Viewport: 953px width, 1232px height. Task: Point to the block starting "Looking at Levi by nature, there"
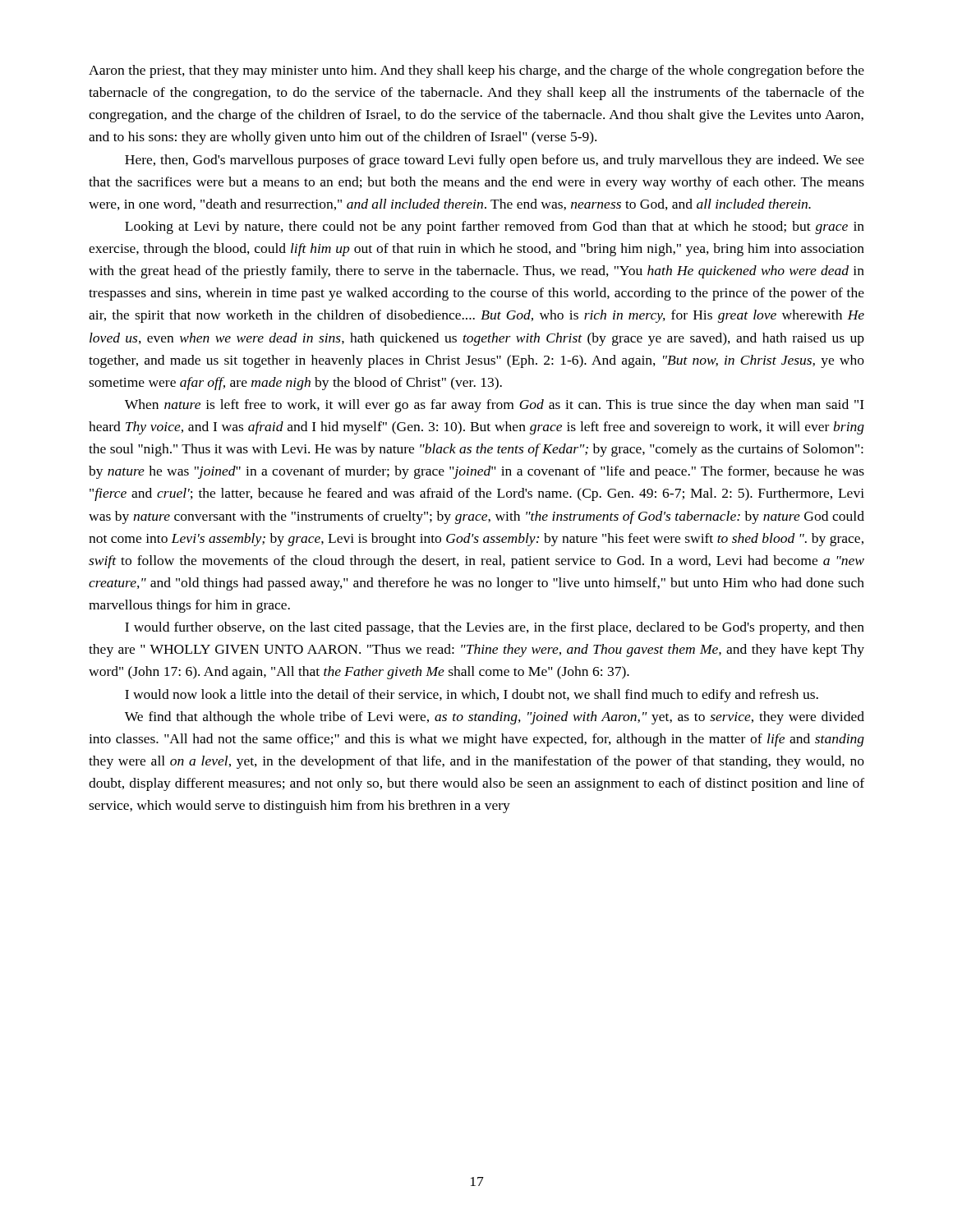[476, 304]
